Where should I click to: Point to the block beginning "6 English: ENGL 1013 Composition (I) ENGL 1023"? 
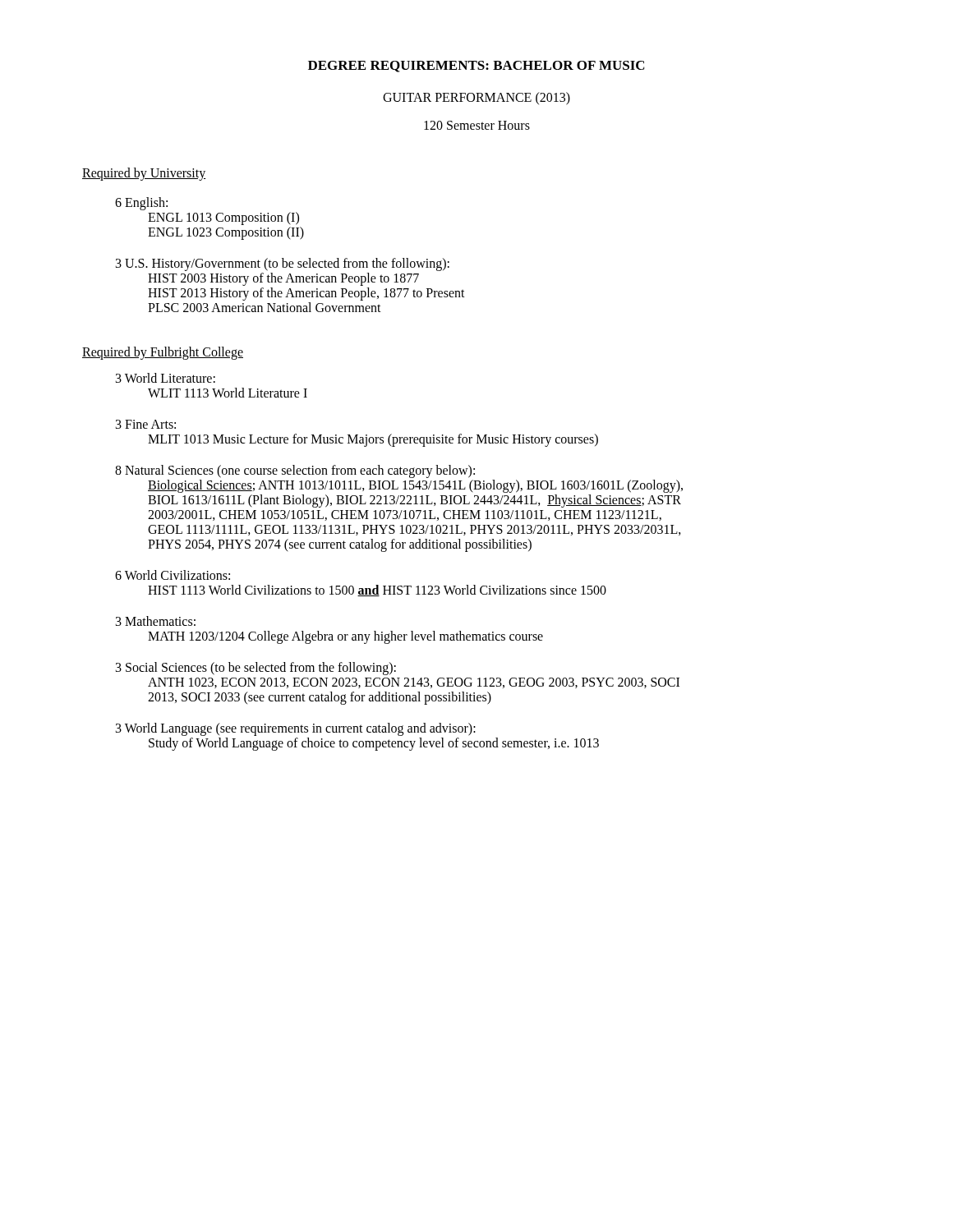tap(141, 204)
